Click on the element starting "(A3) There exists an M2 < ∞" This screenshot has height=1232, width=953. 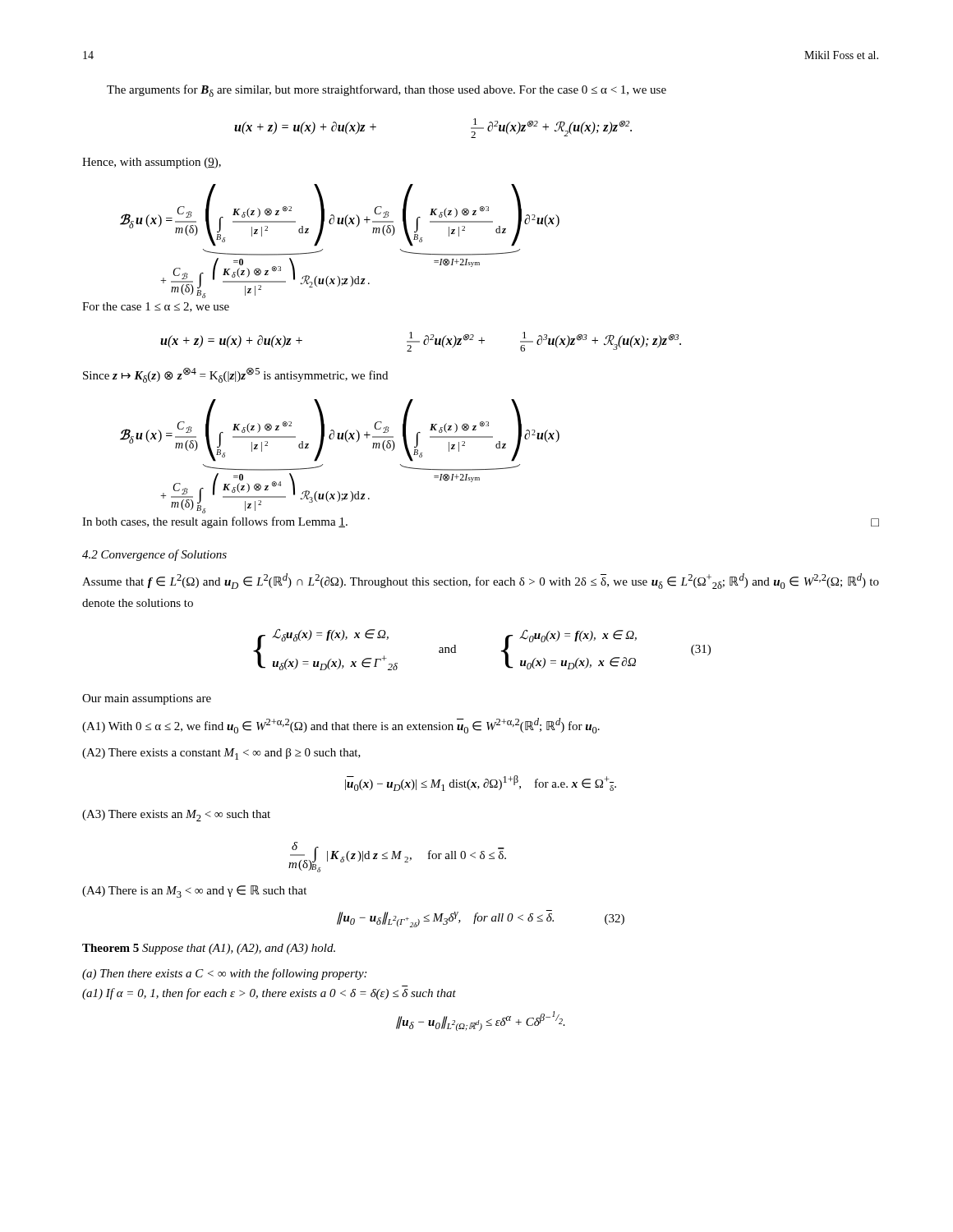tap(176, 816)
